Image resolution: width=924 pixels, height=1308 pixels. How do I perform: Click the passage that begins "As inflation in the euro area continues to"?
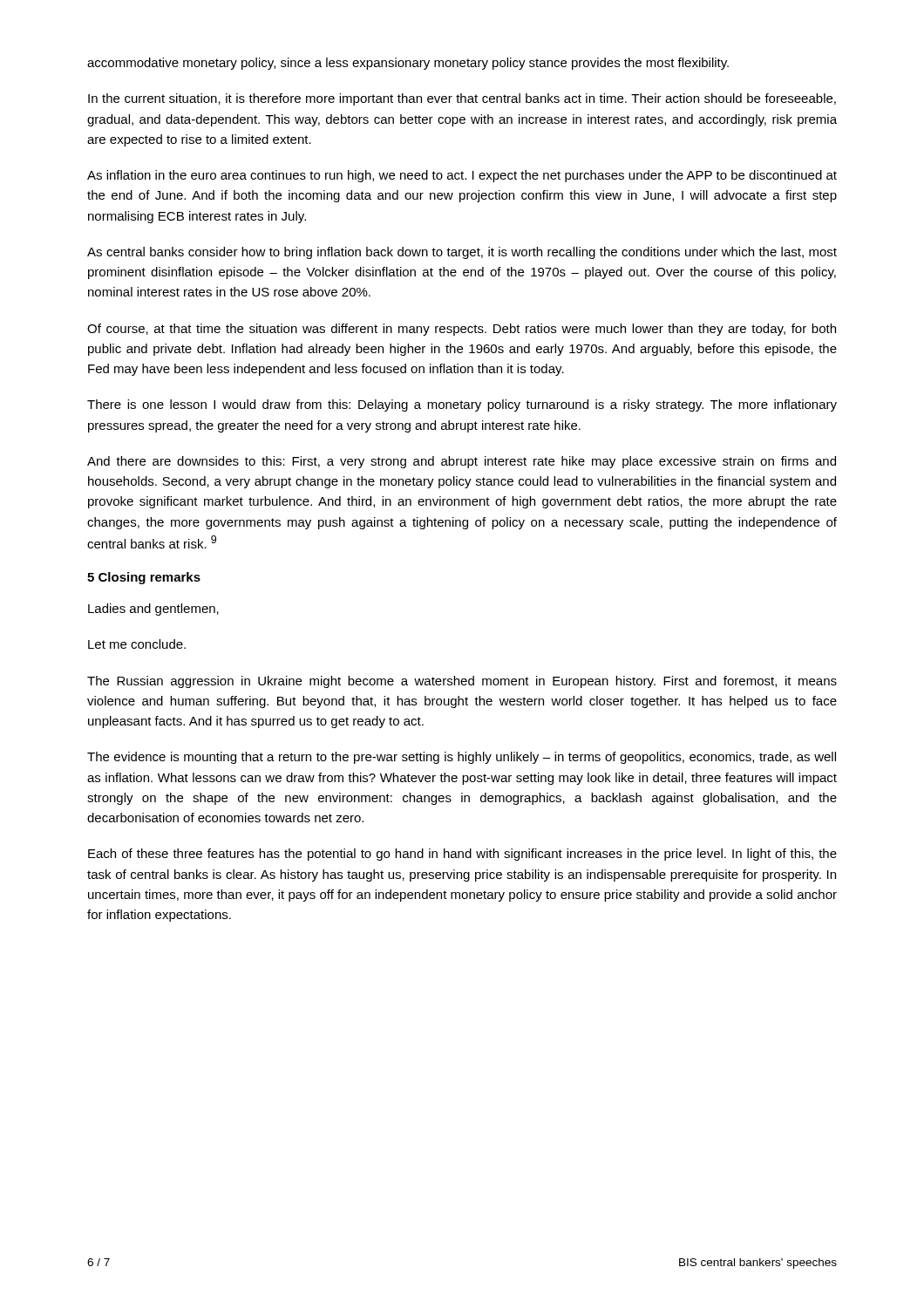tap(462, 195)
